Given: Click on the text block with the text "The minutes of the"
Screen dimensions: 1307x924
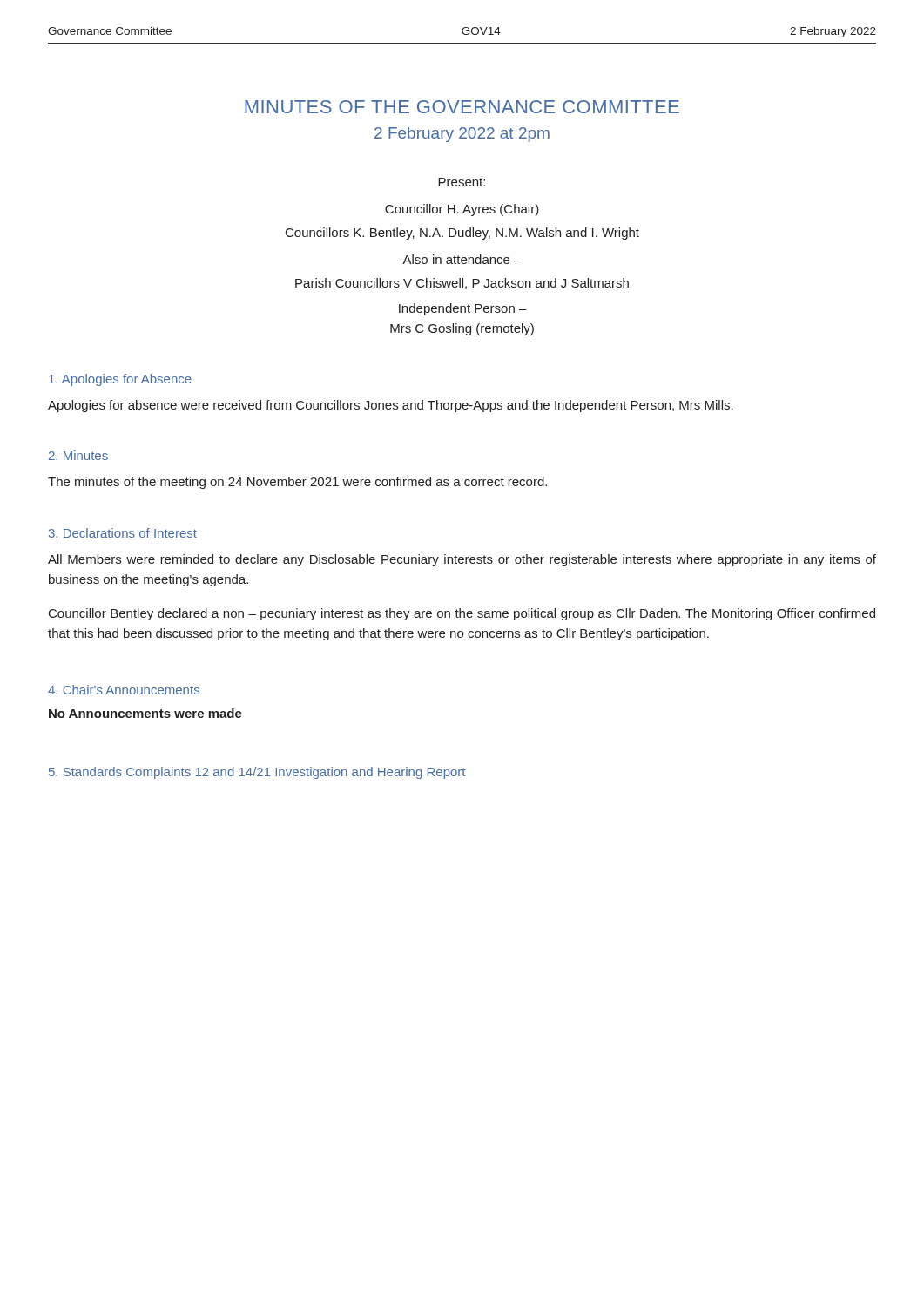Looking at the screenshot, I should 298,482.
